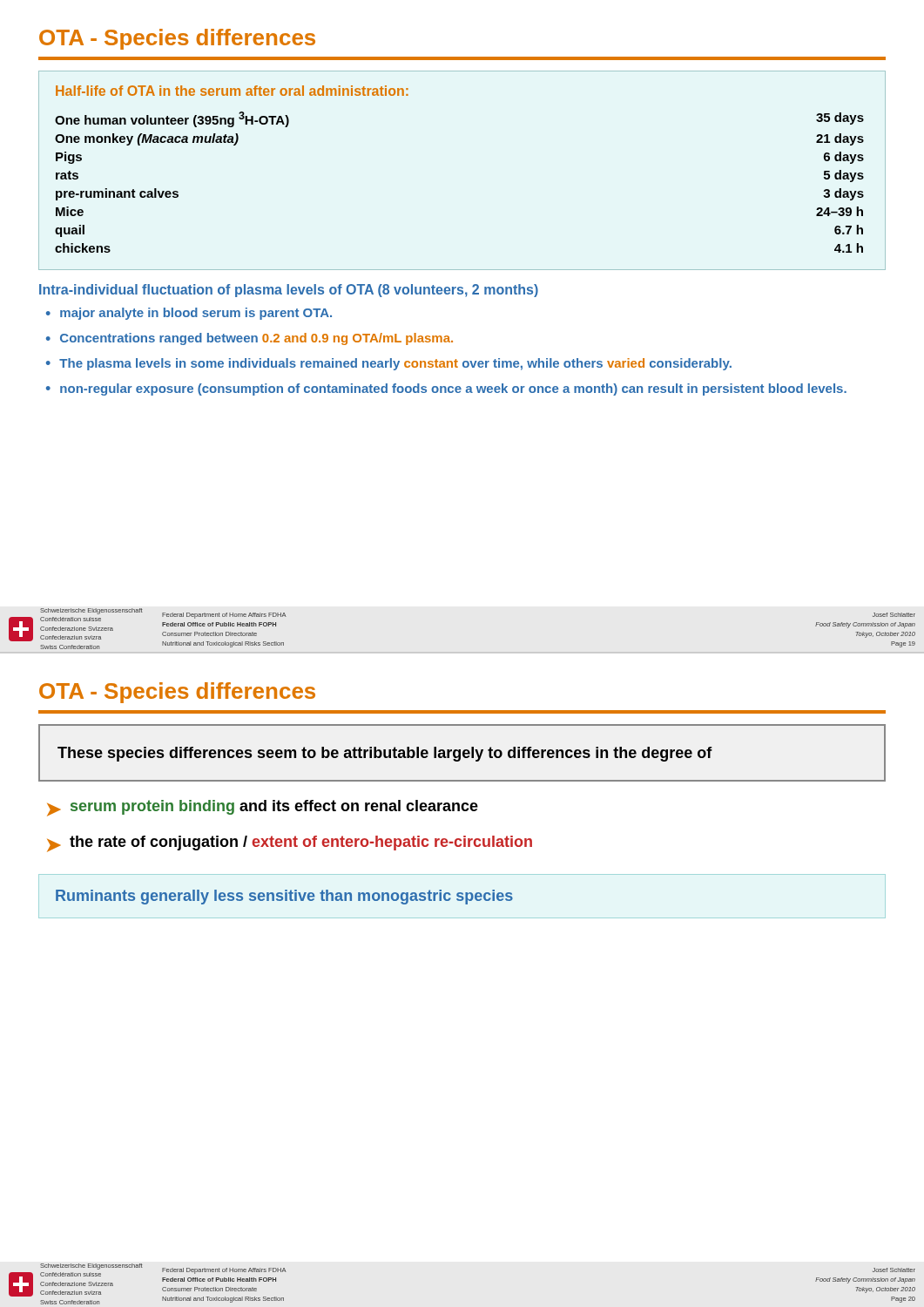Locate the element starting "• non-regular exposure"
924x1307 pixels.
point(446,389)
